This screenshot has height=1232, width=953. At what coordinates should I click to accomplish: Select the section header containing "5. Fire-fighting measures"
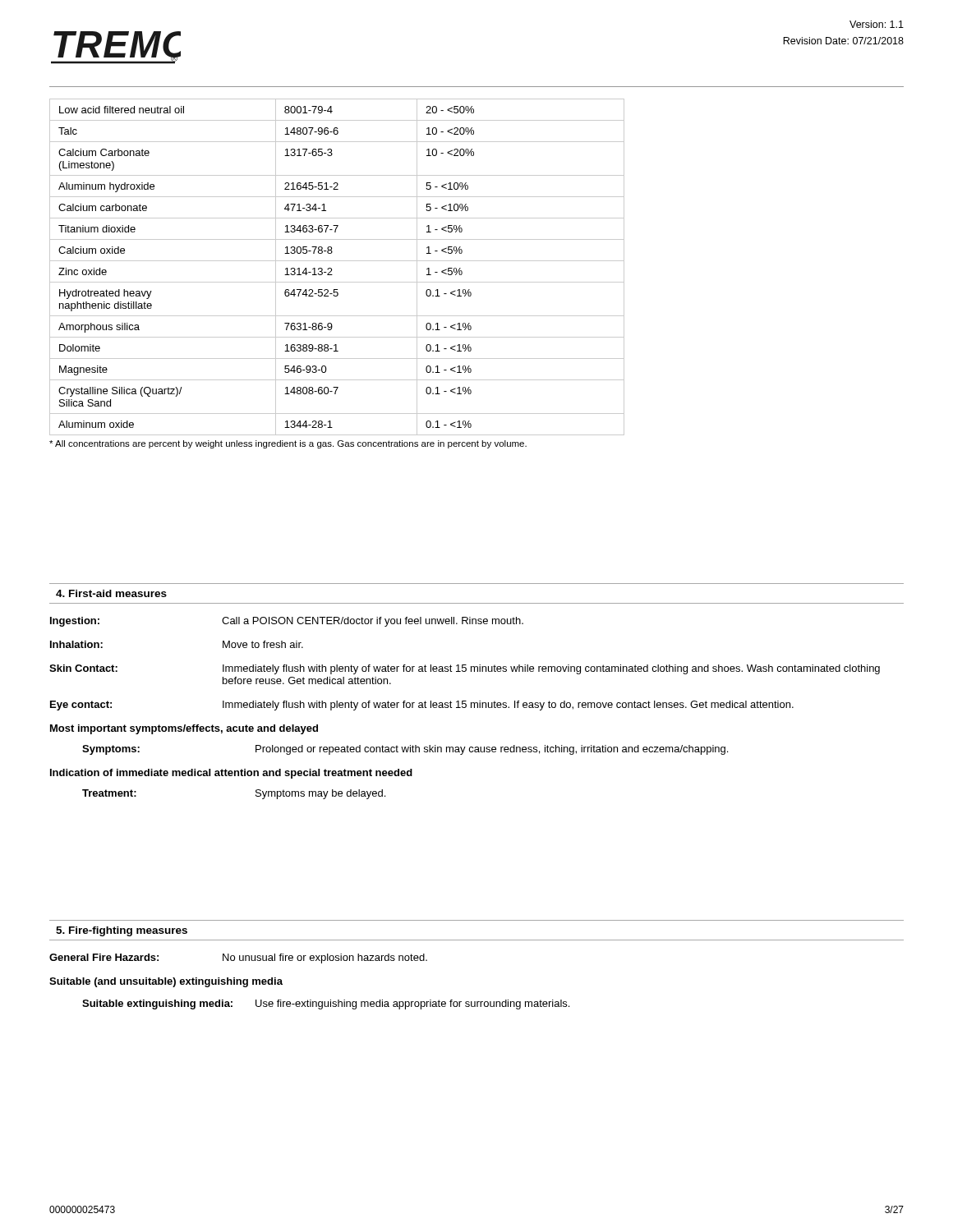click(x=476, y=930)
